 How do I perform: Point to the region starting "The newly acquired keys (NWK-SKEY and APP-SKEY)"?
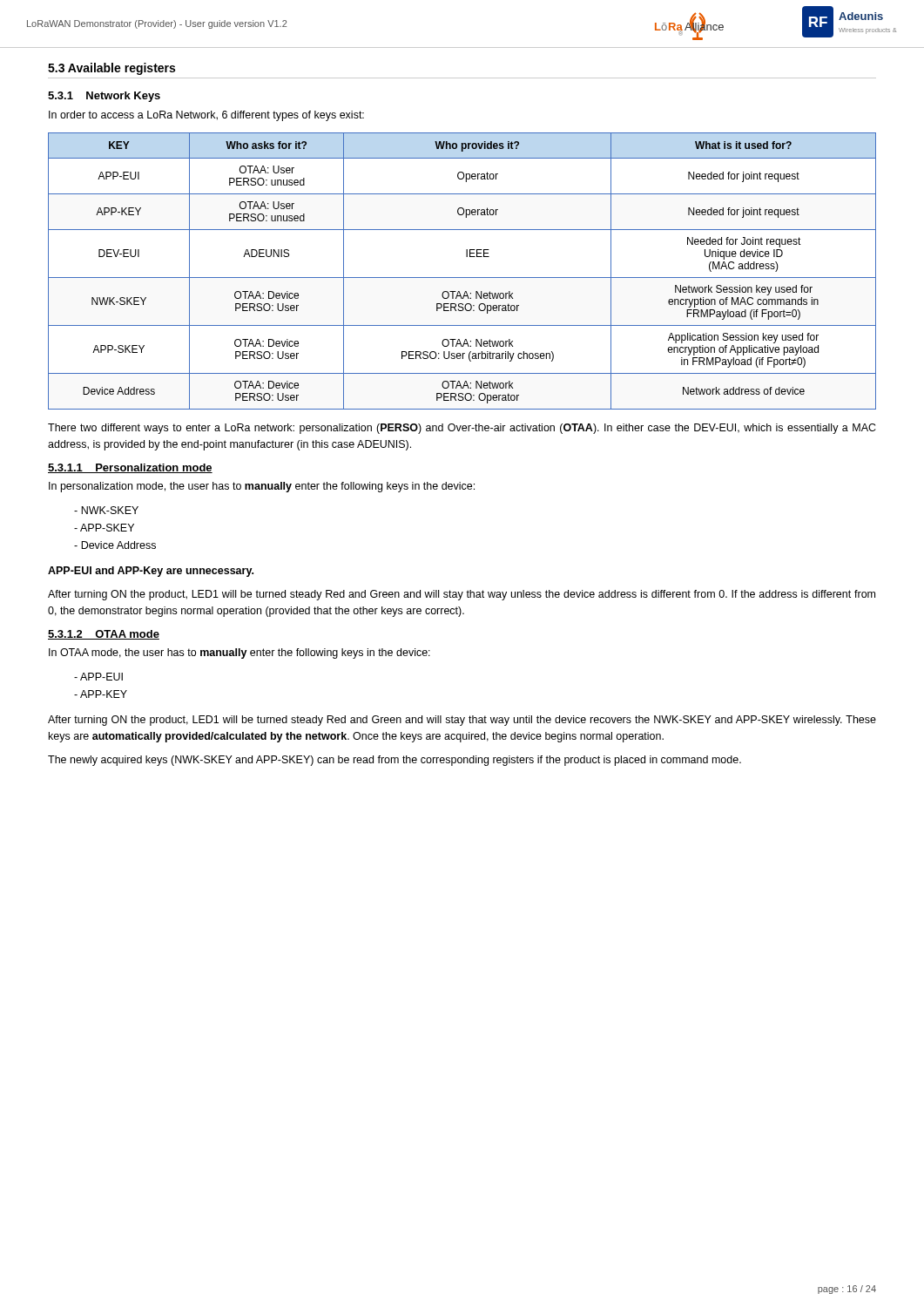coord(395,759)
